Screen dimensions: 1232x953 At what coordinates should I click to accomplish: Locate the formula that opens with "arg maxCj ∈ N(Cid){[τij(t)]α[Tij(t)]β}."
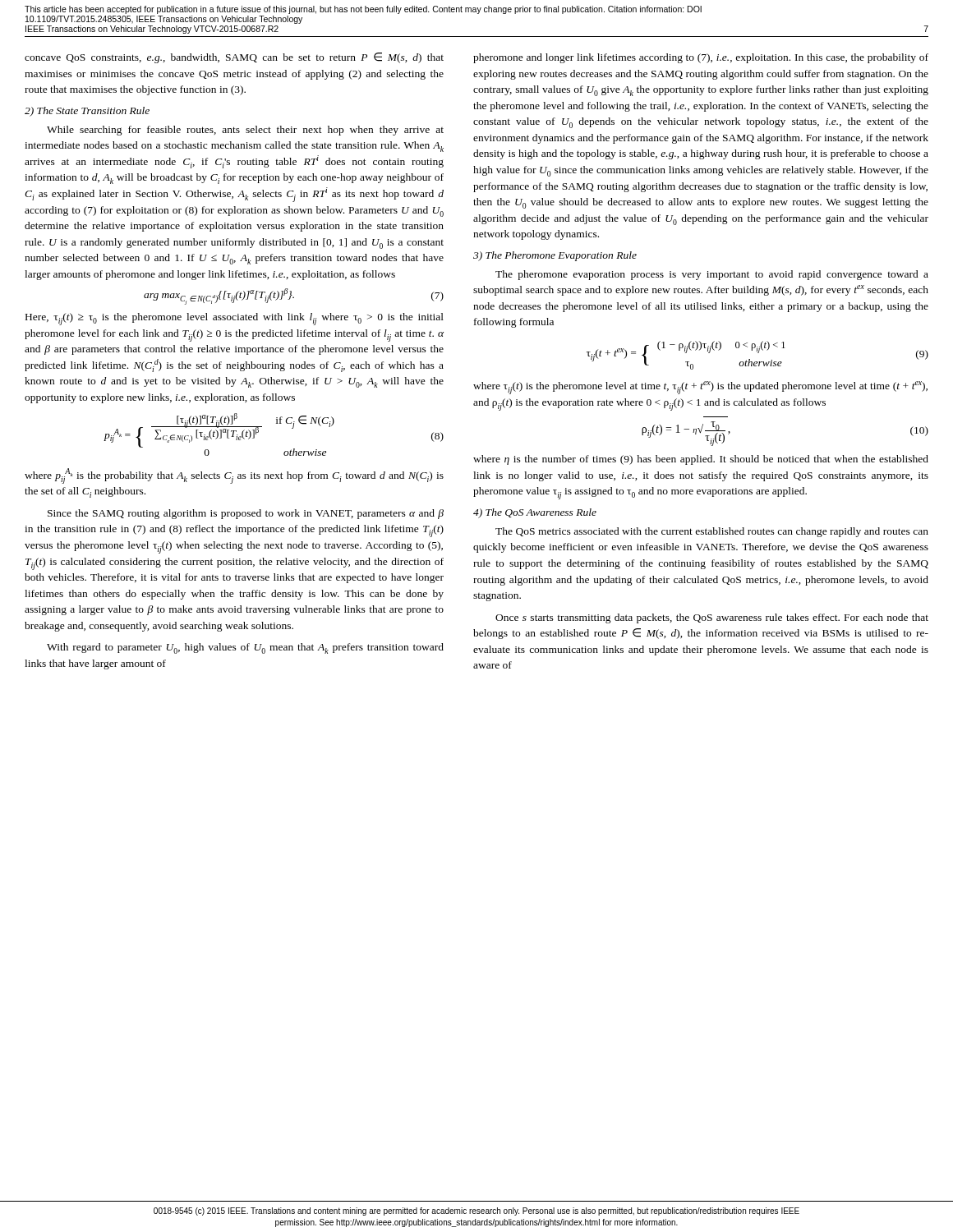(x=234, y=295)
